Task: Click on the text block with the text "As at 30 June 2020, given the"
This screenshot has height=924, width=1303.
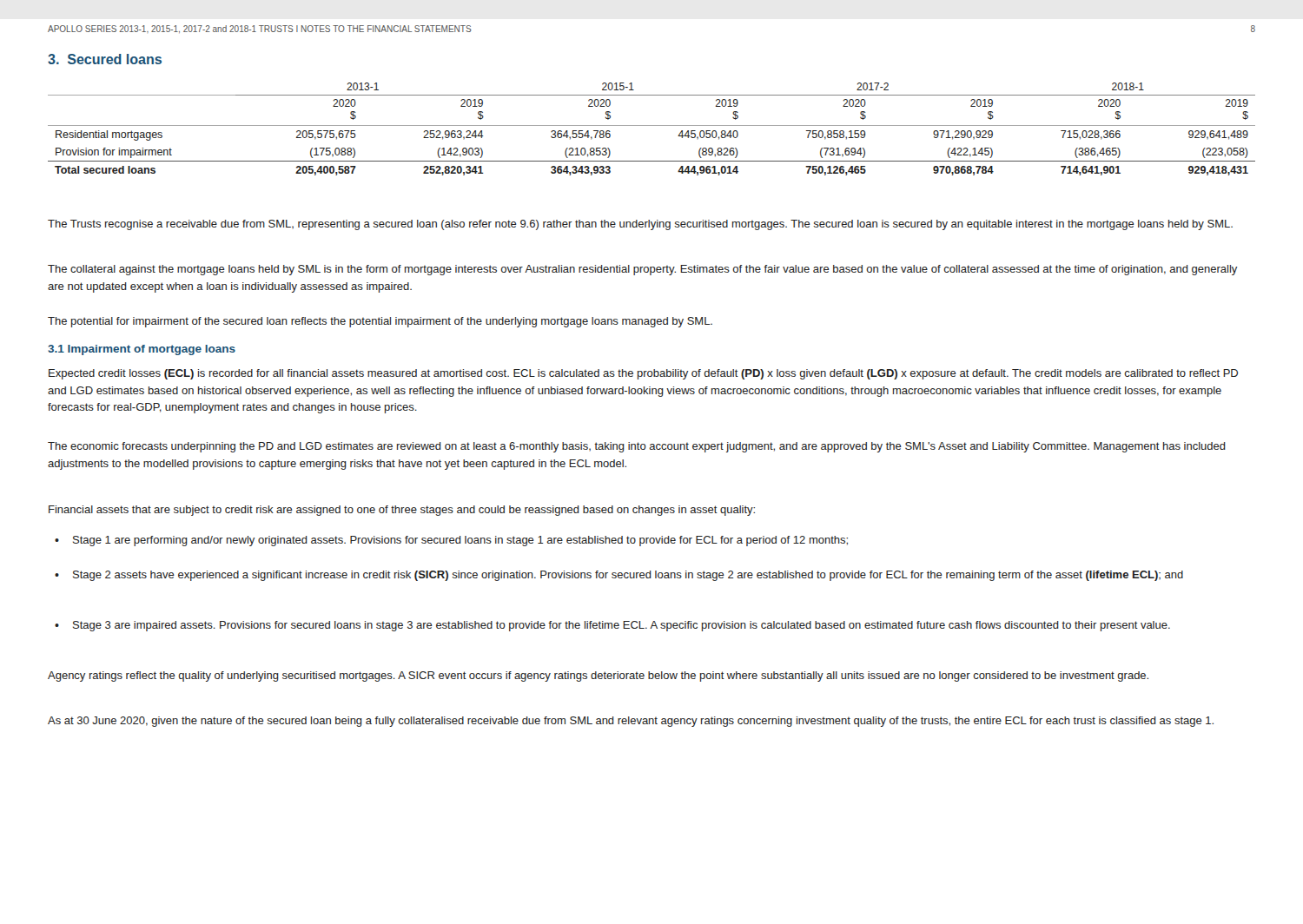Action: 631,720
